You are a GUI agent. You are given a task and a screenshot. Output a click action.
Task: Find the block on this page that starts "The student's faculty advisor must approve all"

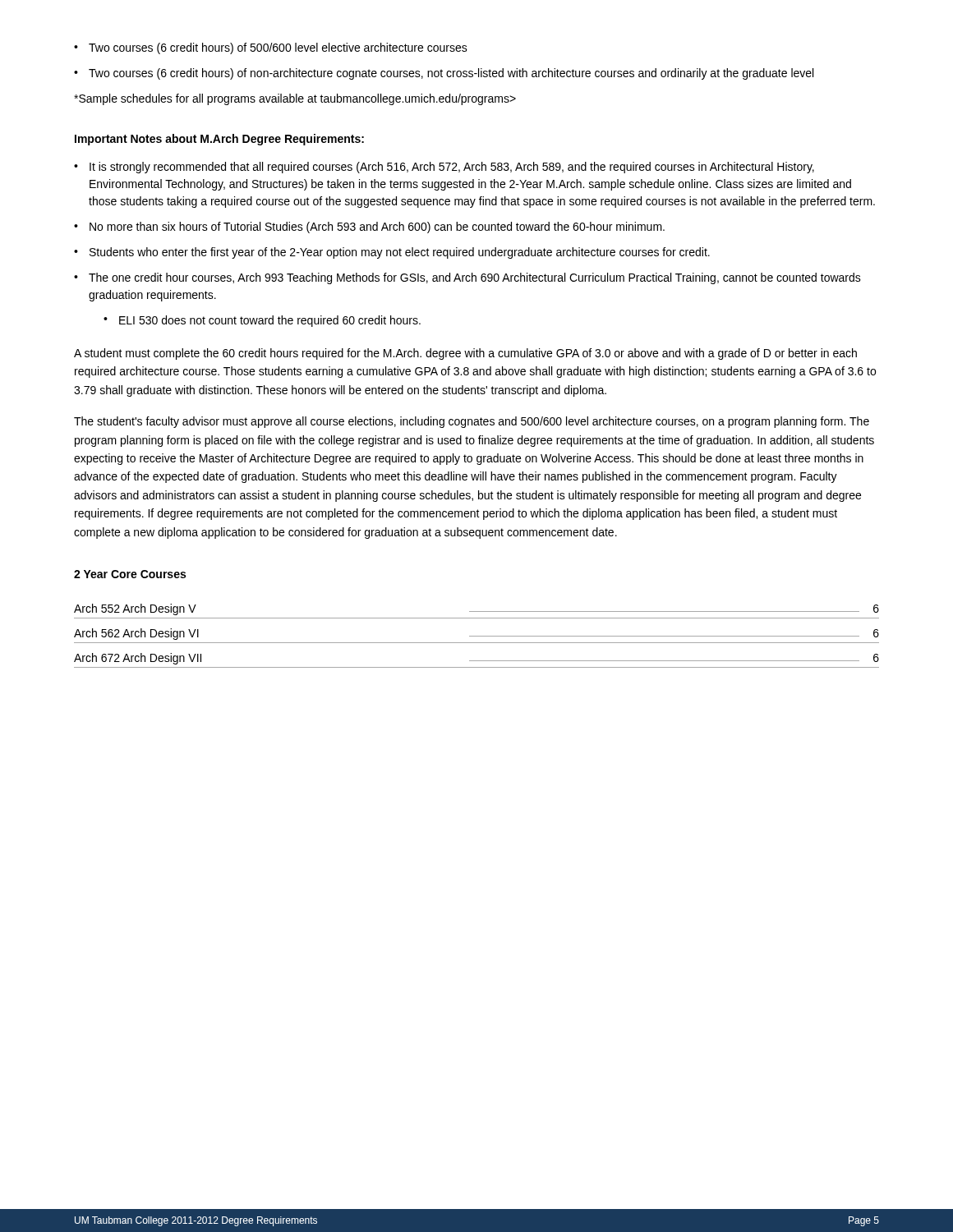474,477
